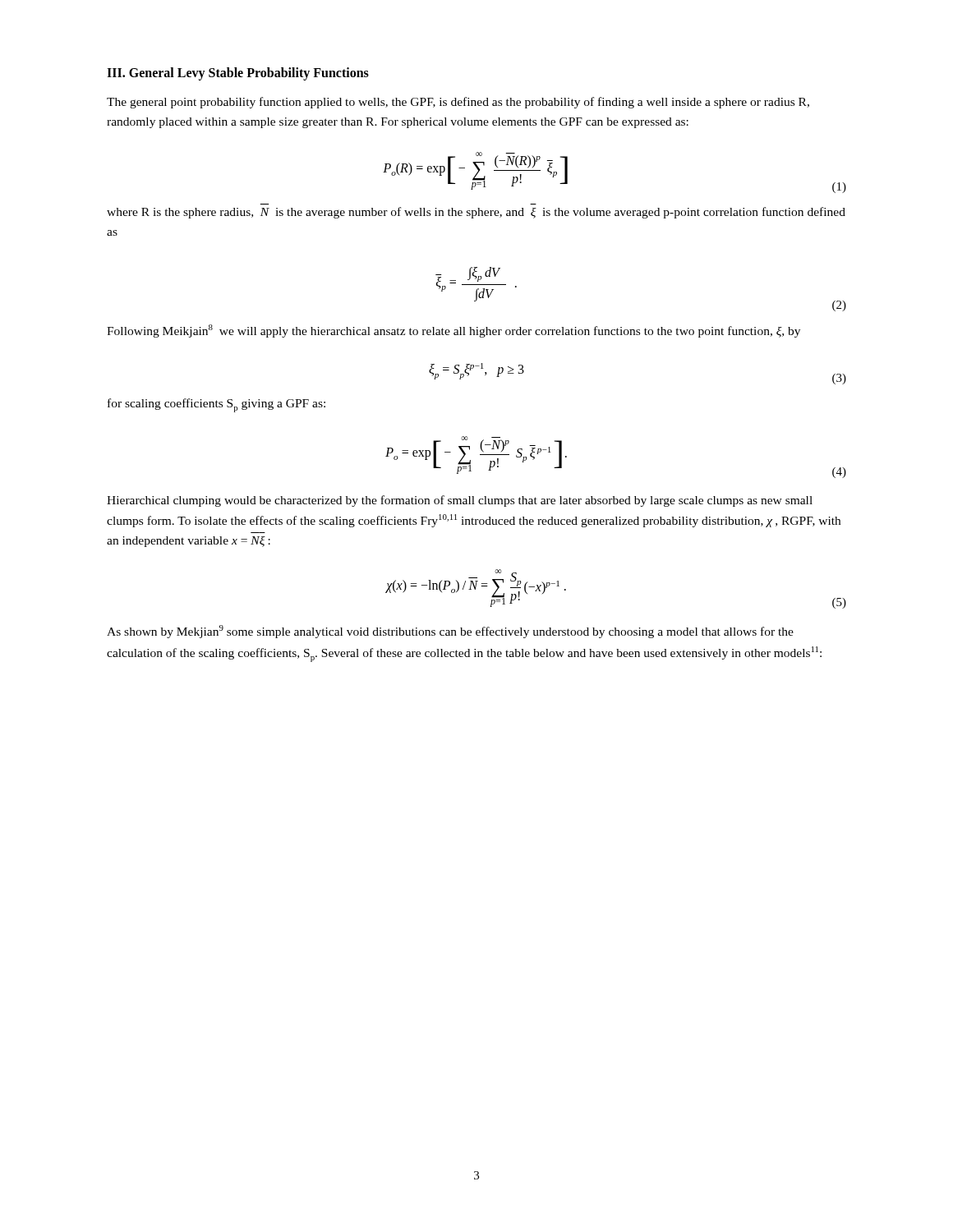Locate the formula with the text "Po(R) = exp [ − ∞"
Viewport: 953px width, 1232px height.
479,172
